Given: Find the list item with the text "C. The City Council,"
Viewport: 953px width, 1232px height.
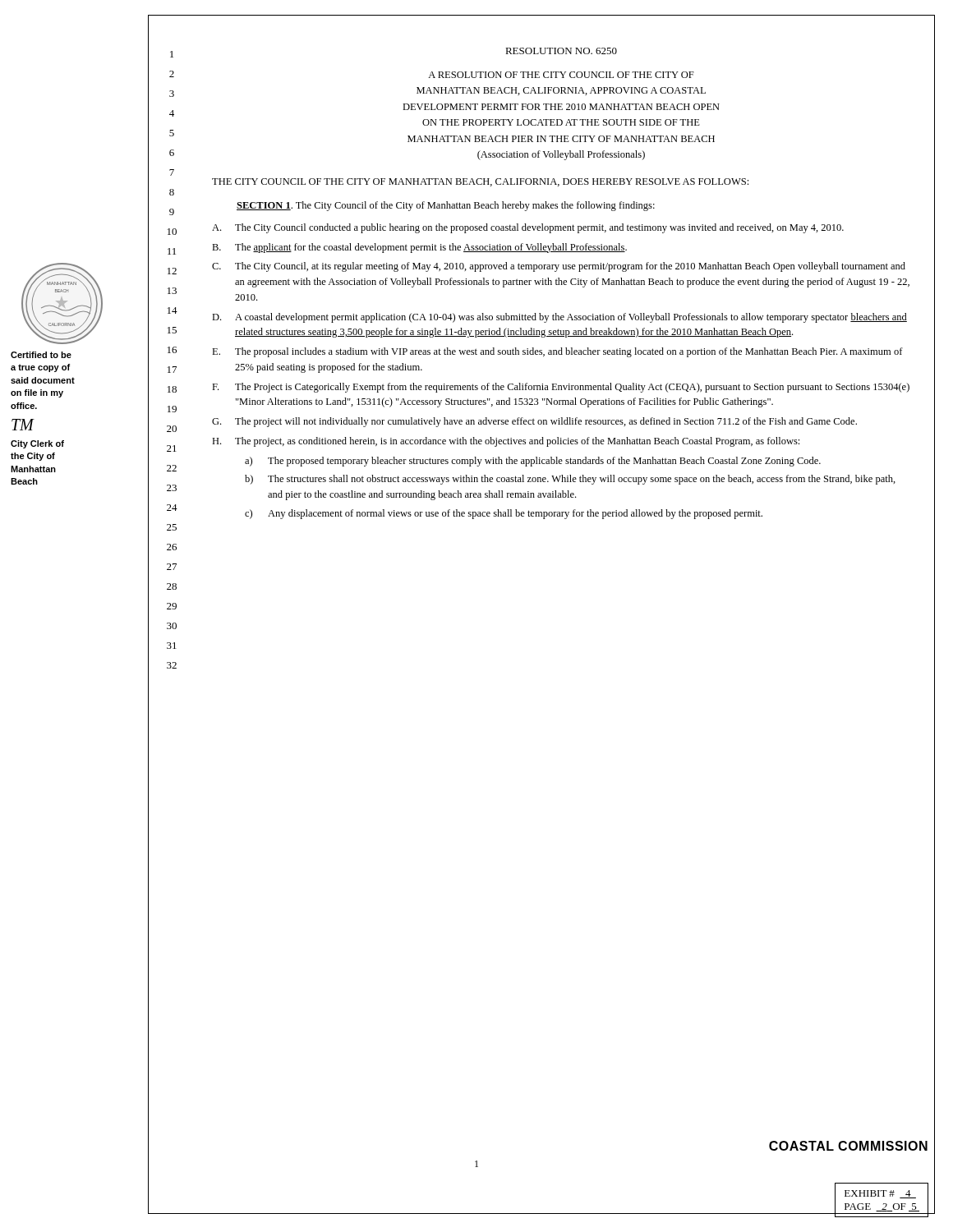Looking at the screenshot, I should point(561,282).
